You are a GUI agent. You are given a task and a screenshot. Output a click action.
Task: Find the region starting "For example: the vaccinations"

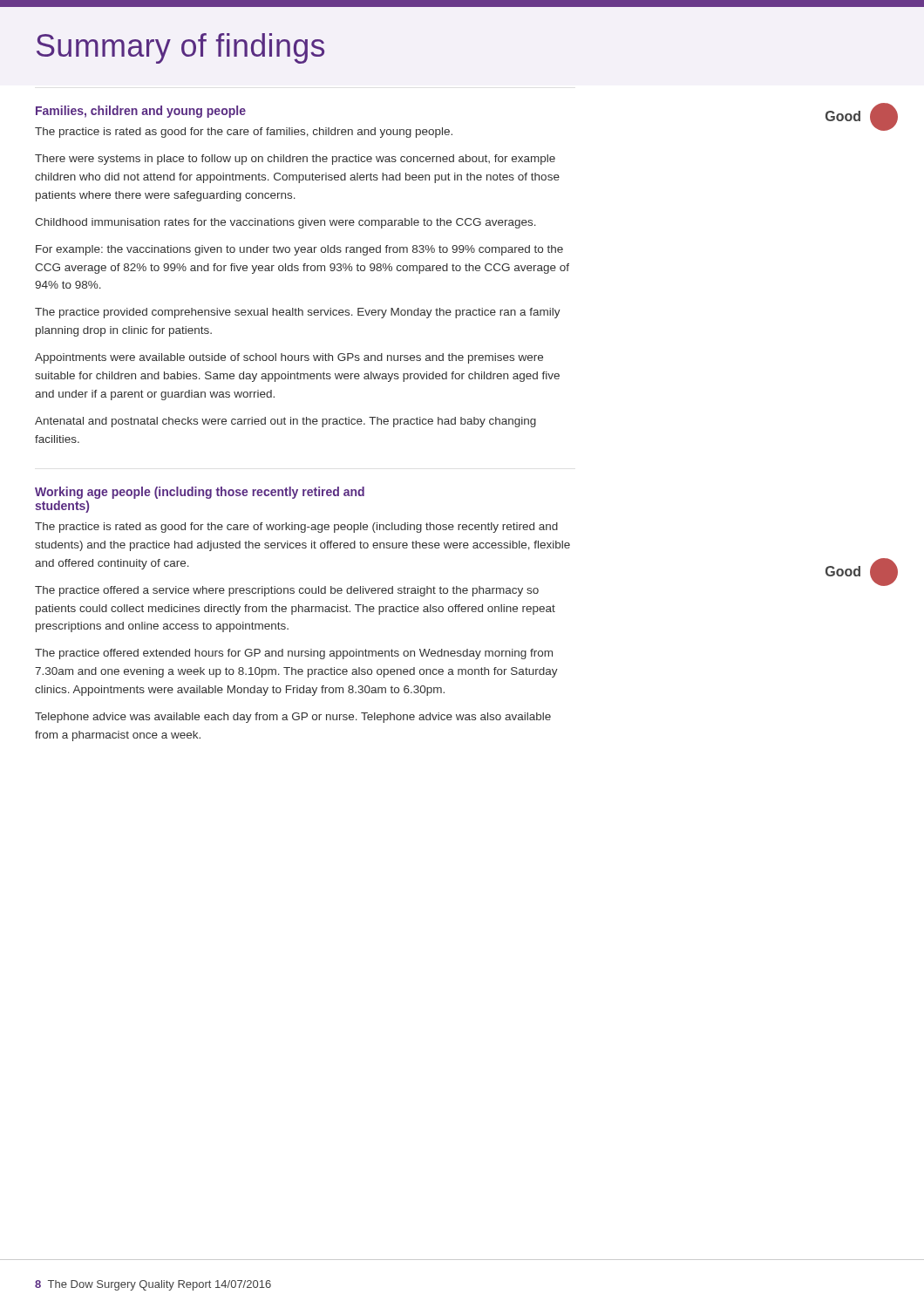tap(302, 267)
